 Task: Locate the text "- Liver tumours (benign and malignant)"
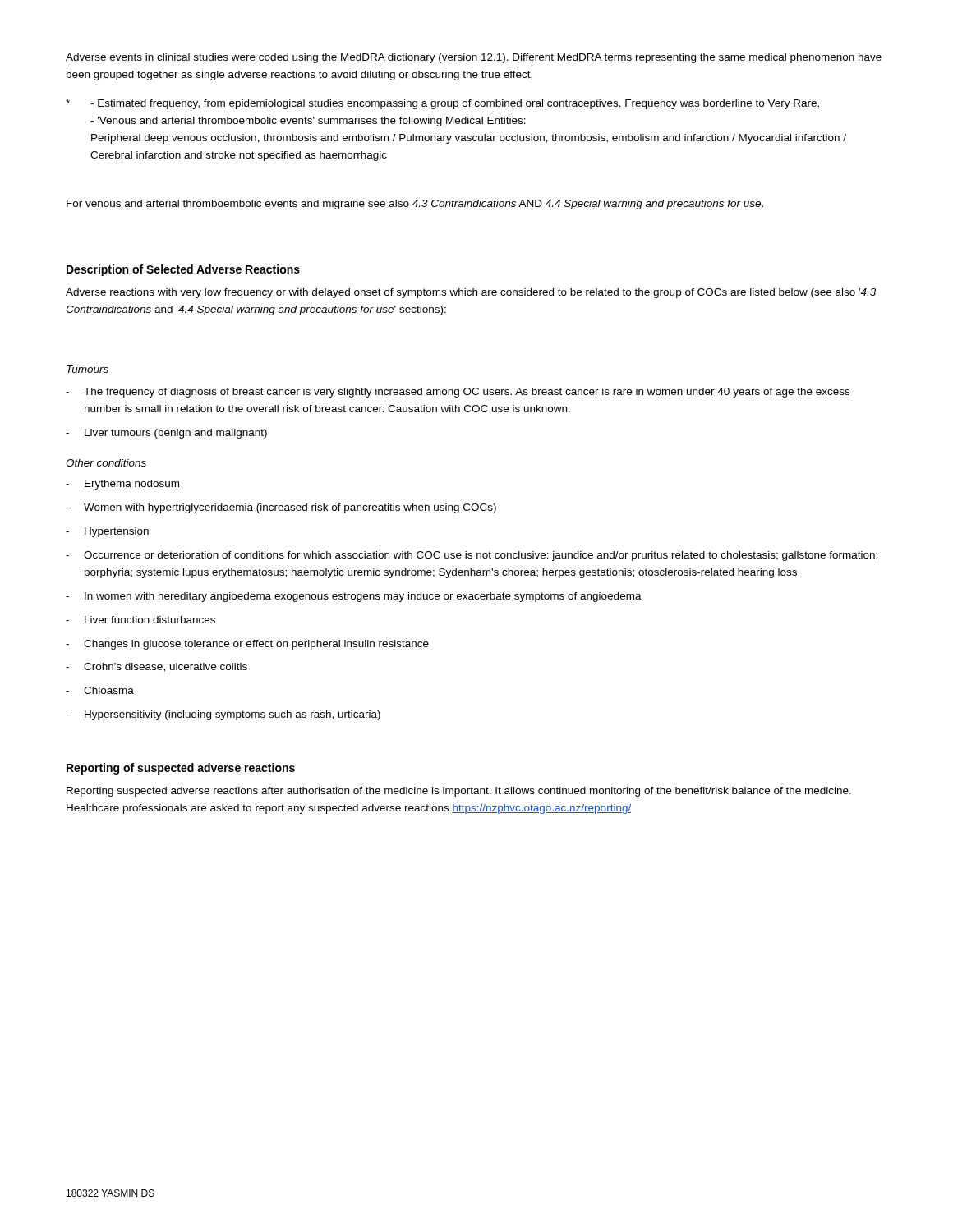[166, 434]
